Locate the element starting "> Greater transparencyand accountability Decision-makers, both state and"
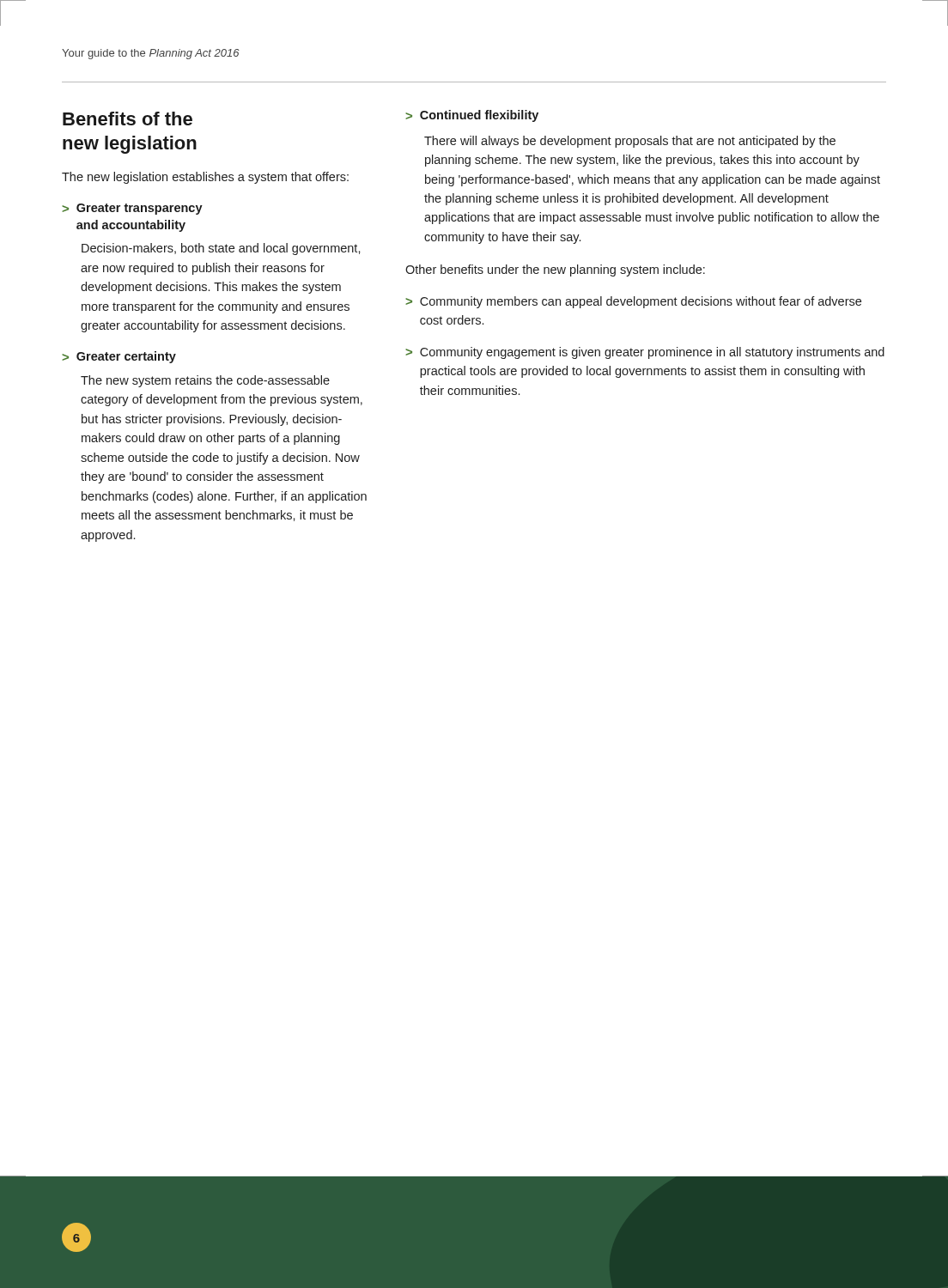This screenshot has height=1288, width=948. 216,268
